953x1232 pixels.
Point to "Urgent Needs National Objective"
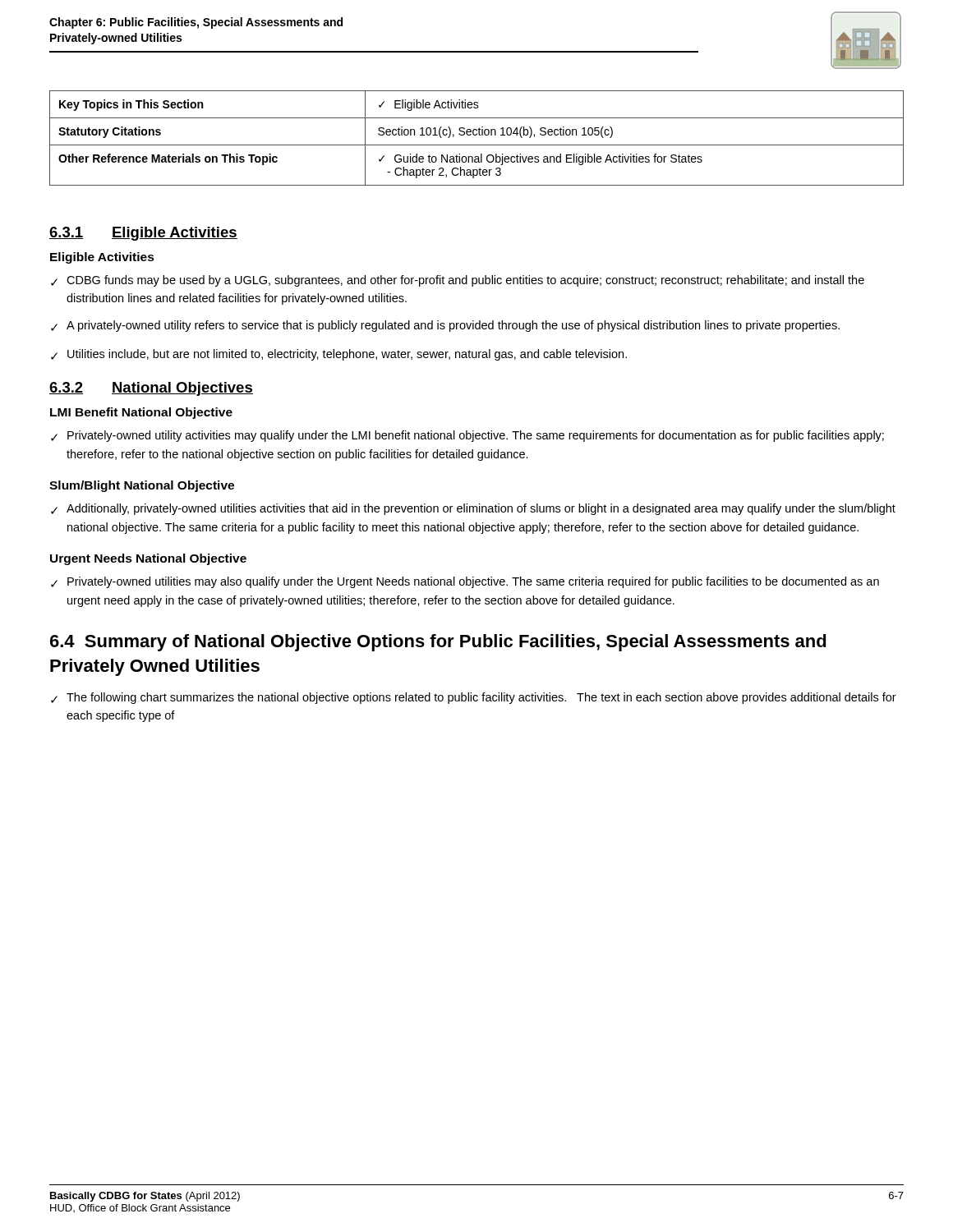point(148,558)
